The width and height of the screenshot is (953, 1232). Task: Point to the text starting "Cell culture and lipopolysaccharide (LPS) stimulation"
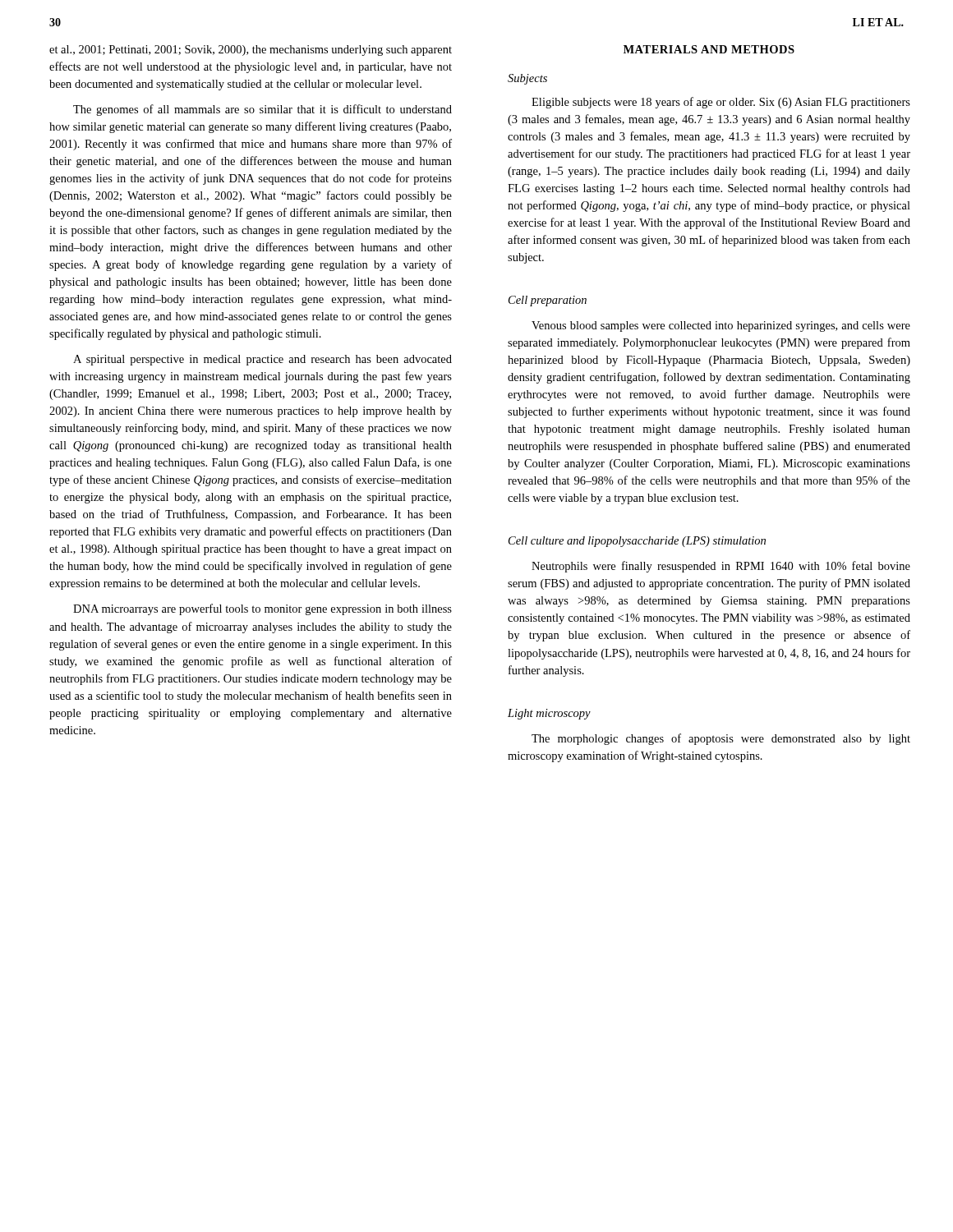(x=637, y=541)
